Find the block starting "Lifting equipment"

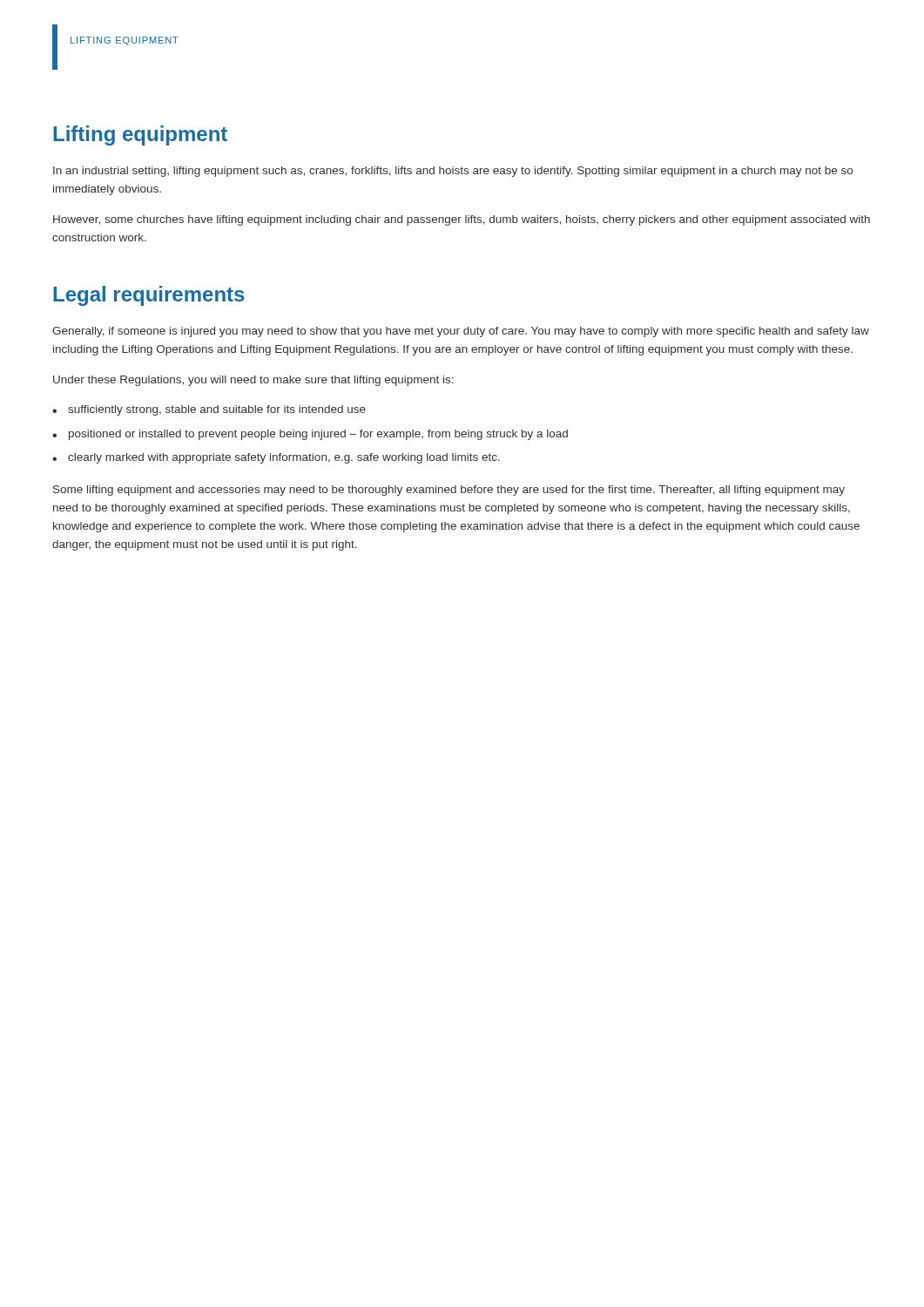pyautogui.click(x=140, y=134)
